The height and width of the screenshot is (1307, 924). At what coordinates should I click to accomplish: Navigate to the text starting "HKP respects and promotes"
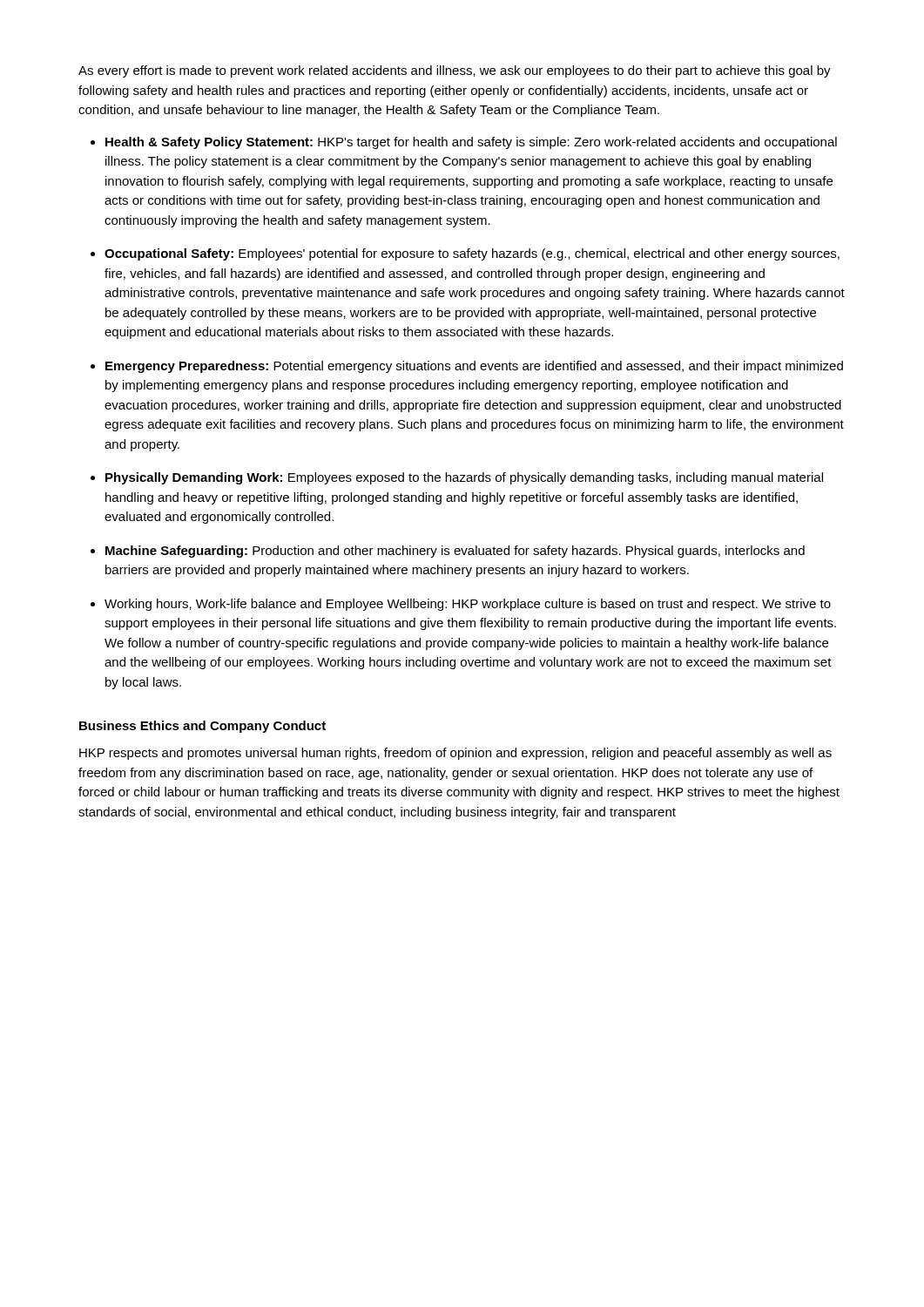point(459,782)
